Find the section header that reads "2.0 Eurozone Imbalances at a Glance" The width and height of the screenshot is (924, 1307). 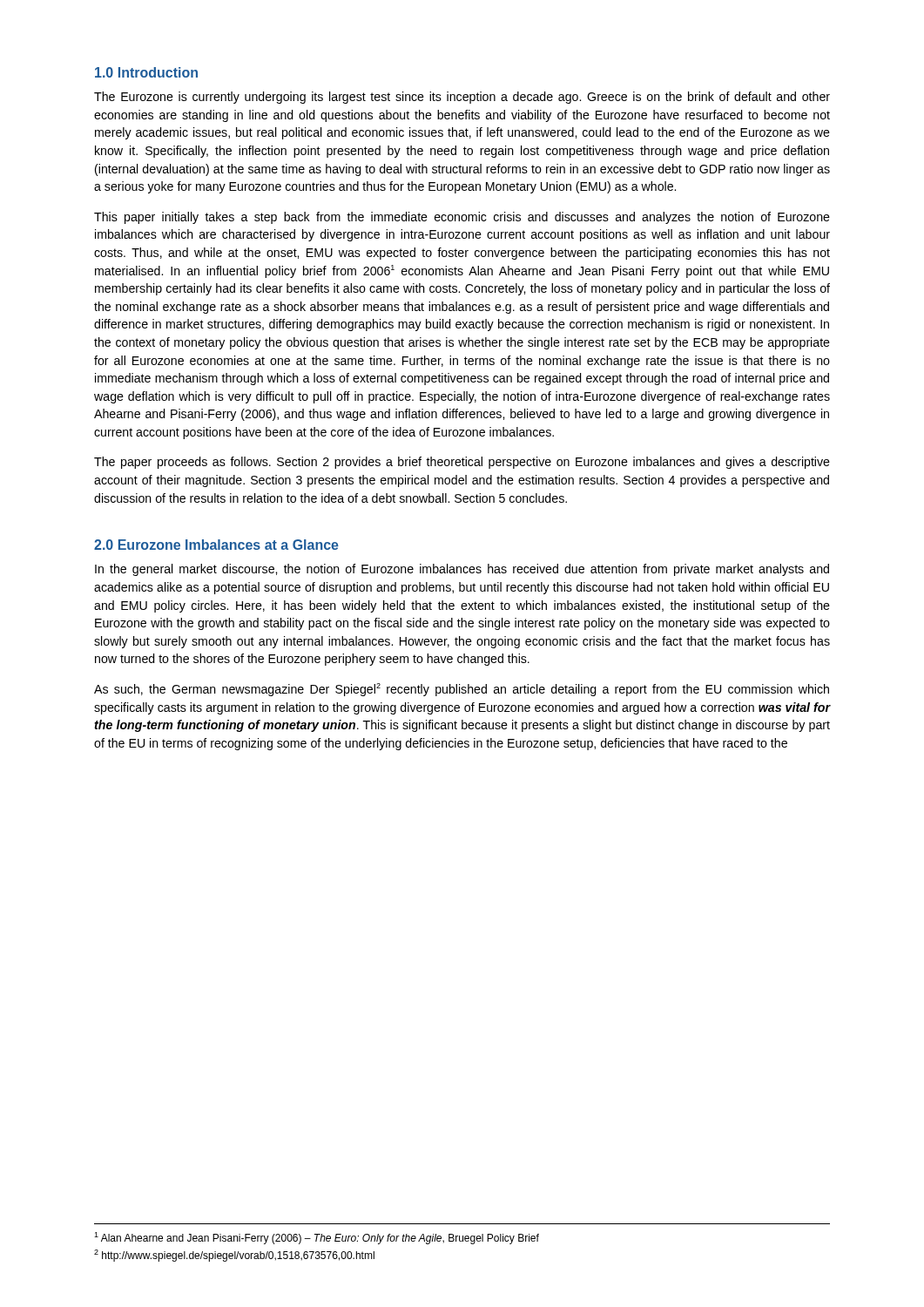[216, 545]
